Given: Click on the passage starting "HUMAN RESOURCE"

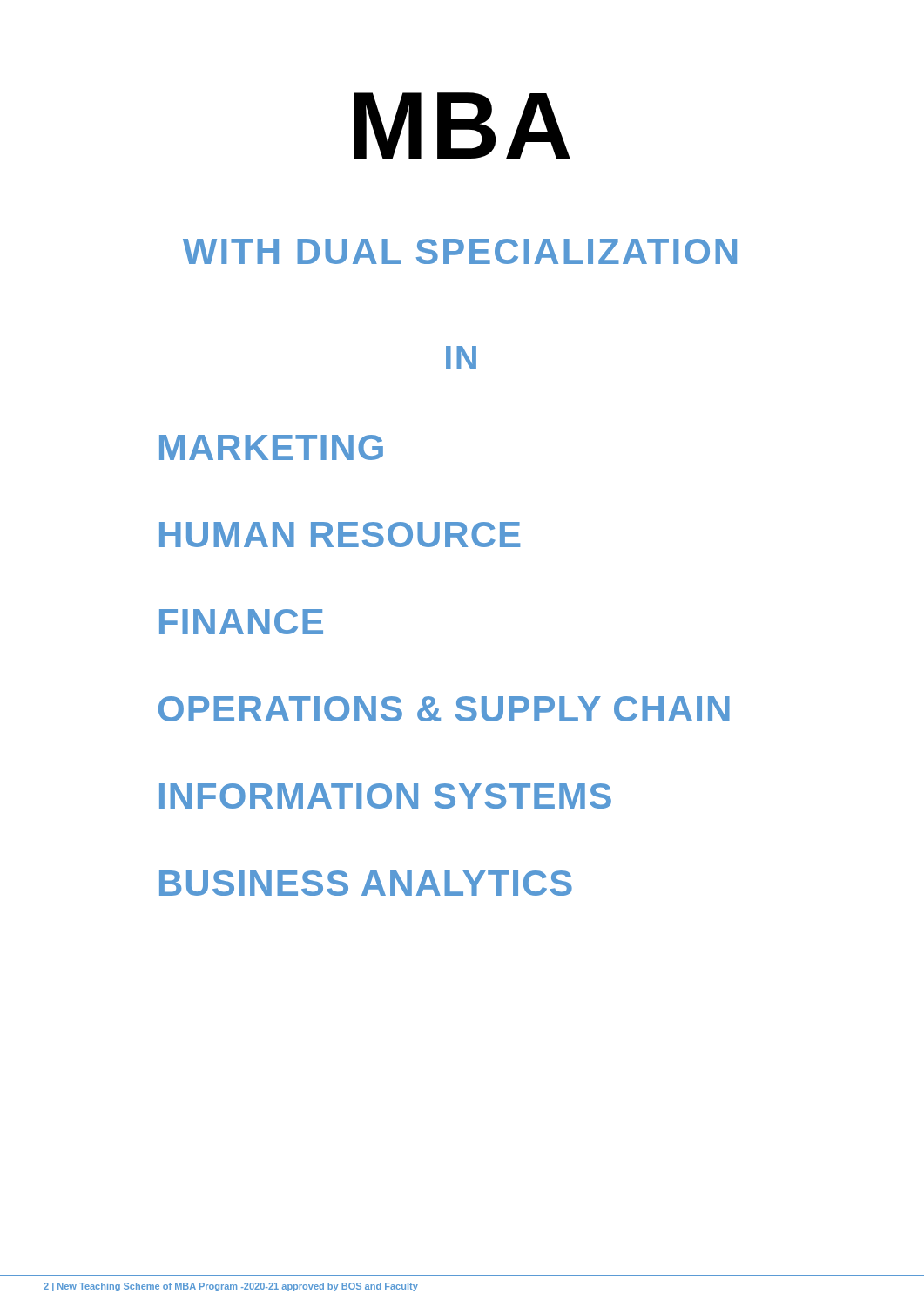Looking at the screenshot, I should coord(340,535).
